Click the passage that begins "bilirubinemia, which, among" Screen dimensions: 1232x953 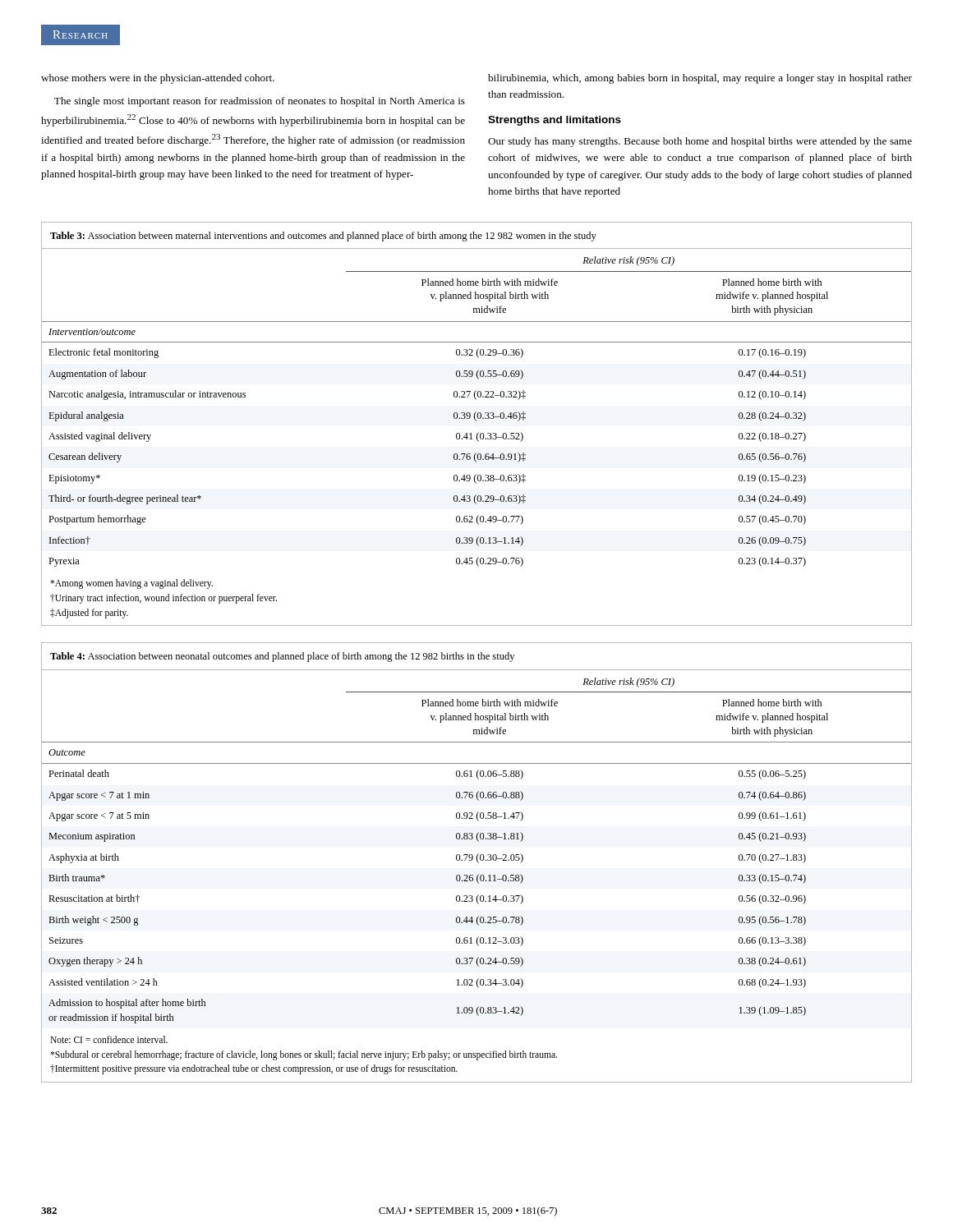pos(700,87)
